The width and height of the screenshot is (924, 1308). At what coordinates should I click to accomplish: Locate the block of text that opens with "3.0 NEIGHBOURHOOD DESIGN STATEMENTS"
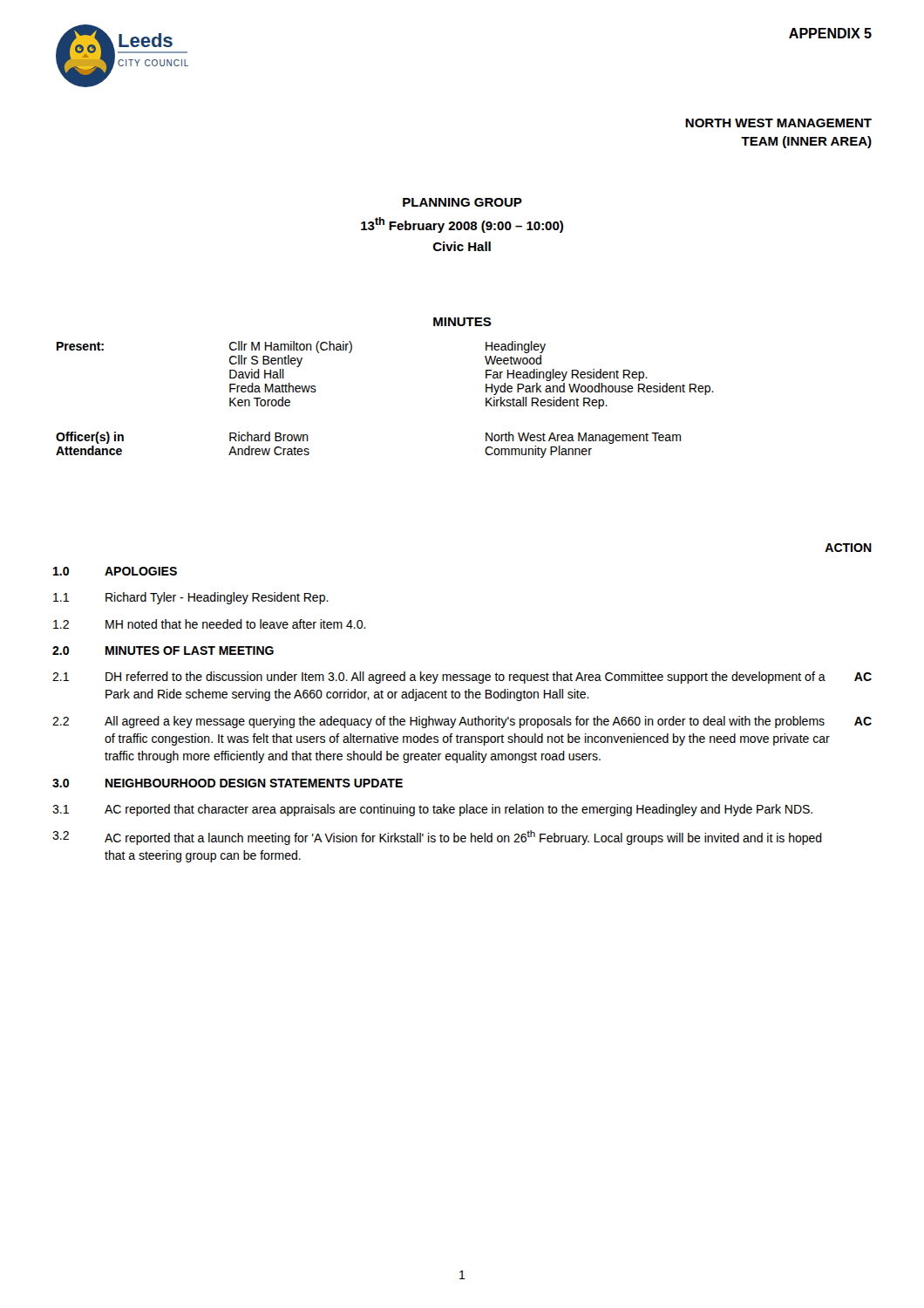click(x=228, y=783)
